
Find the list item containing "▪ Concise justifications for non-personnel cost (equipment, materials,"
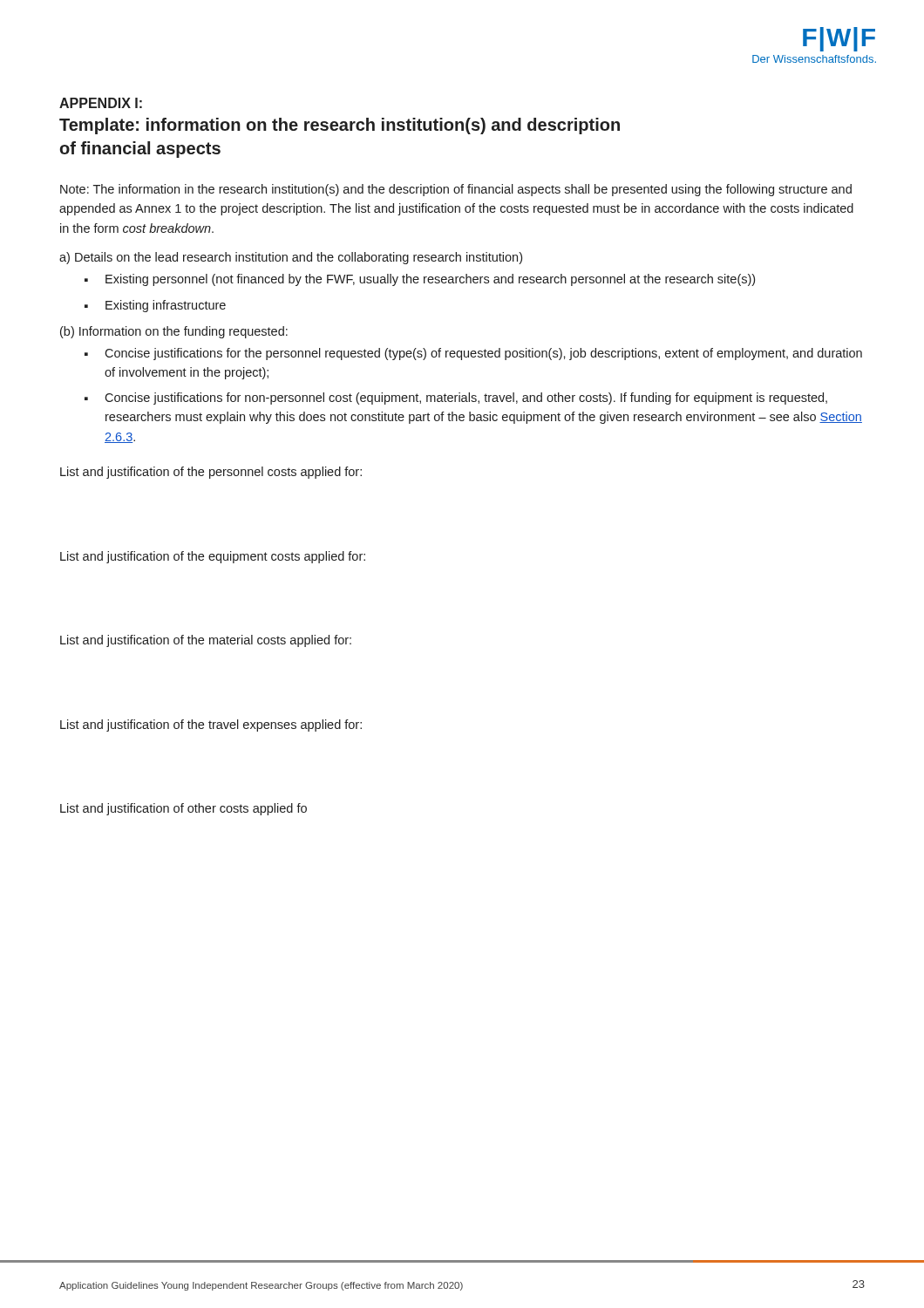pos(474,417)
